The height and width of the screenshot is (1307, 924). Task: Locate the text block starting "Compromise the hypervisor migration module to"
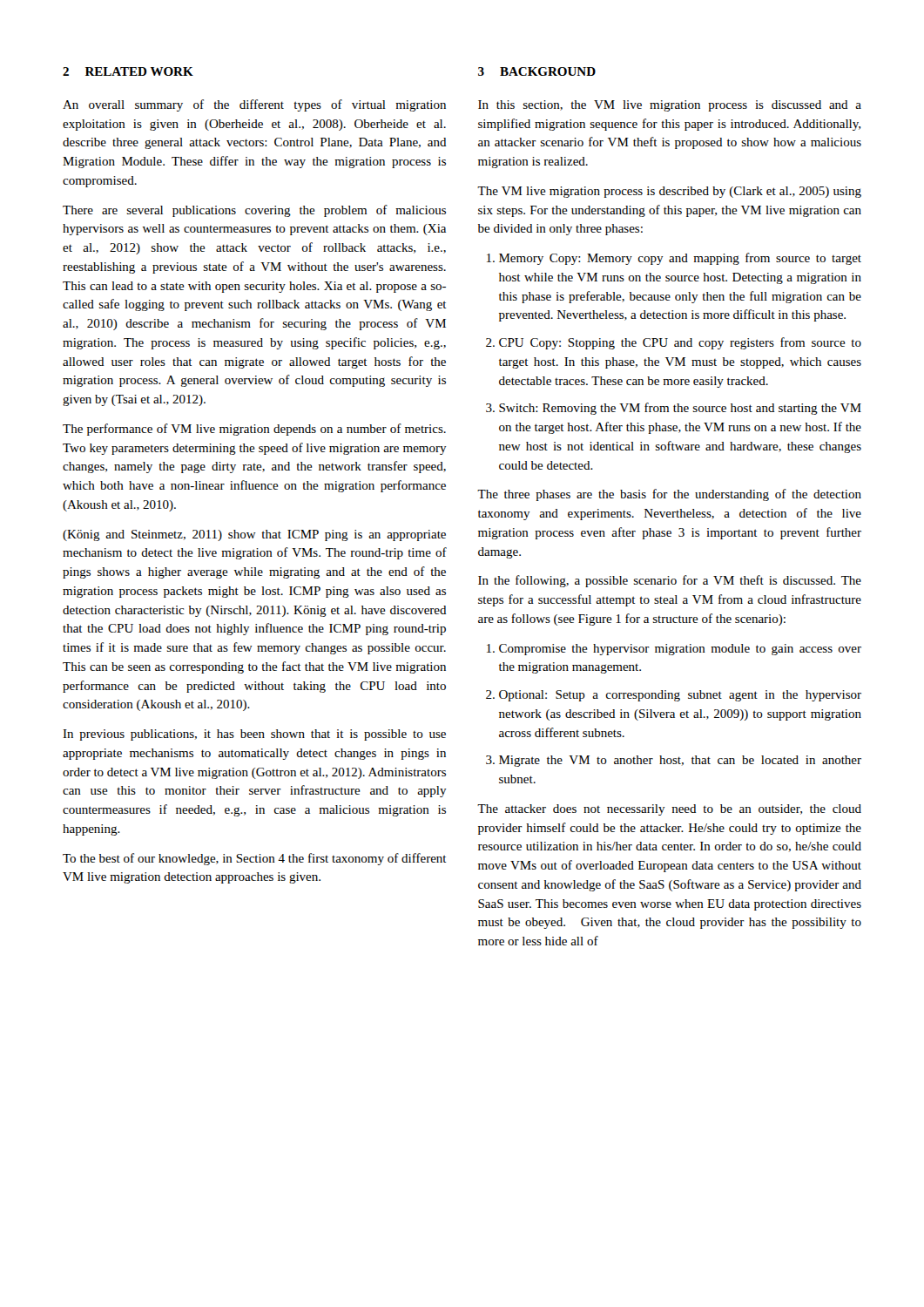[x=669, y=658]
